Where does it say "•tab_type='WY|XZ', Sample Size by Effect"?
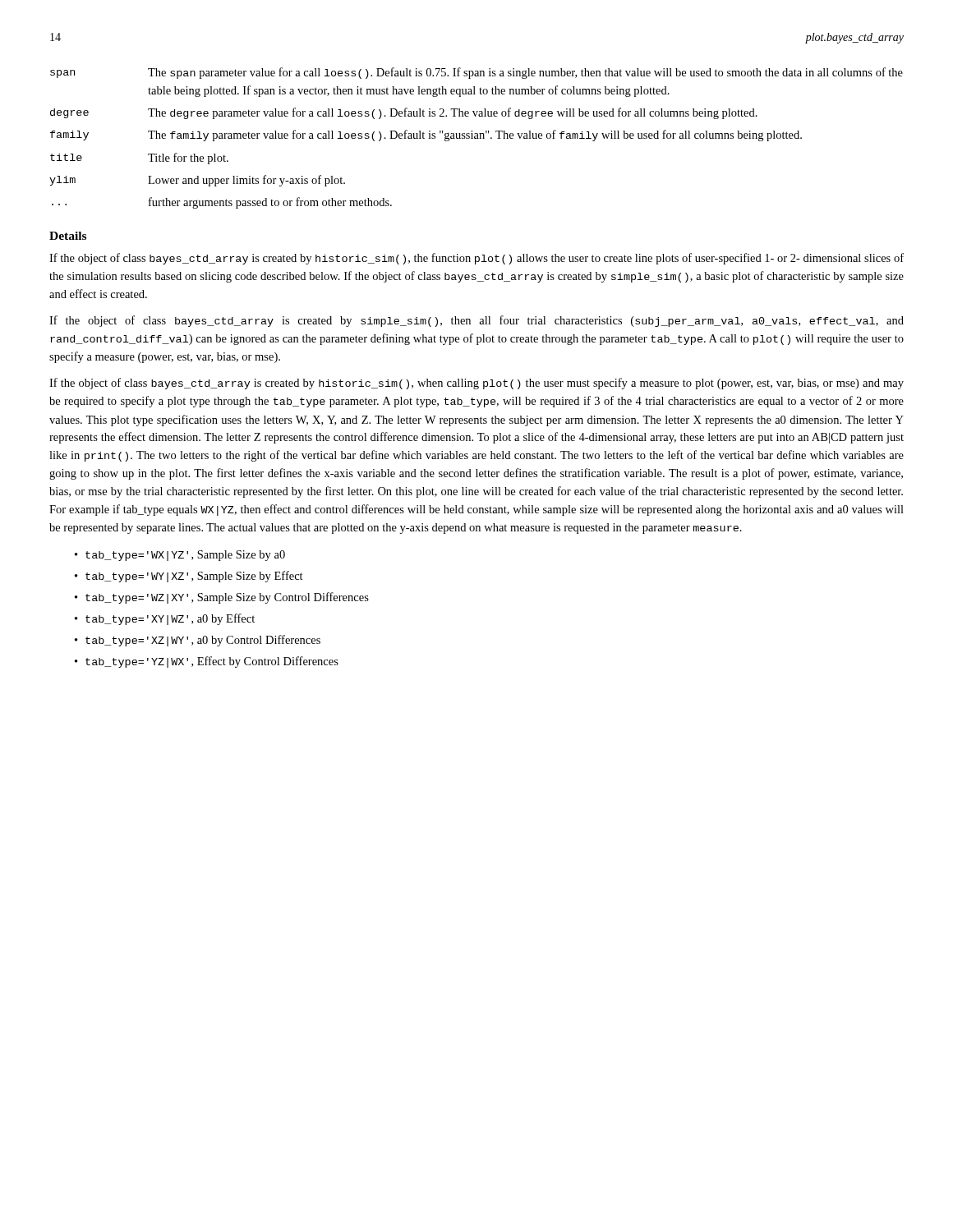 click(188, 577)
